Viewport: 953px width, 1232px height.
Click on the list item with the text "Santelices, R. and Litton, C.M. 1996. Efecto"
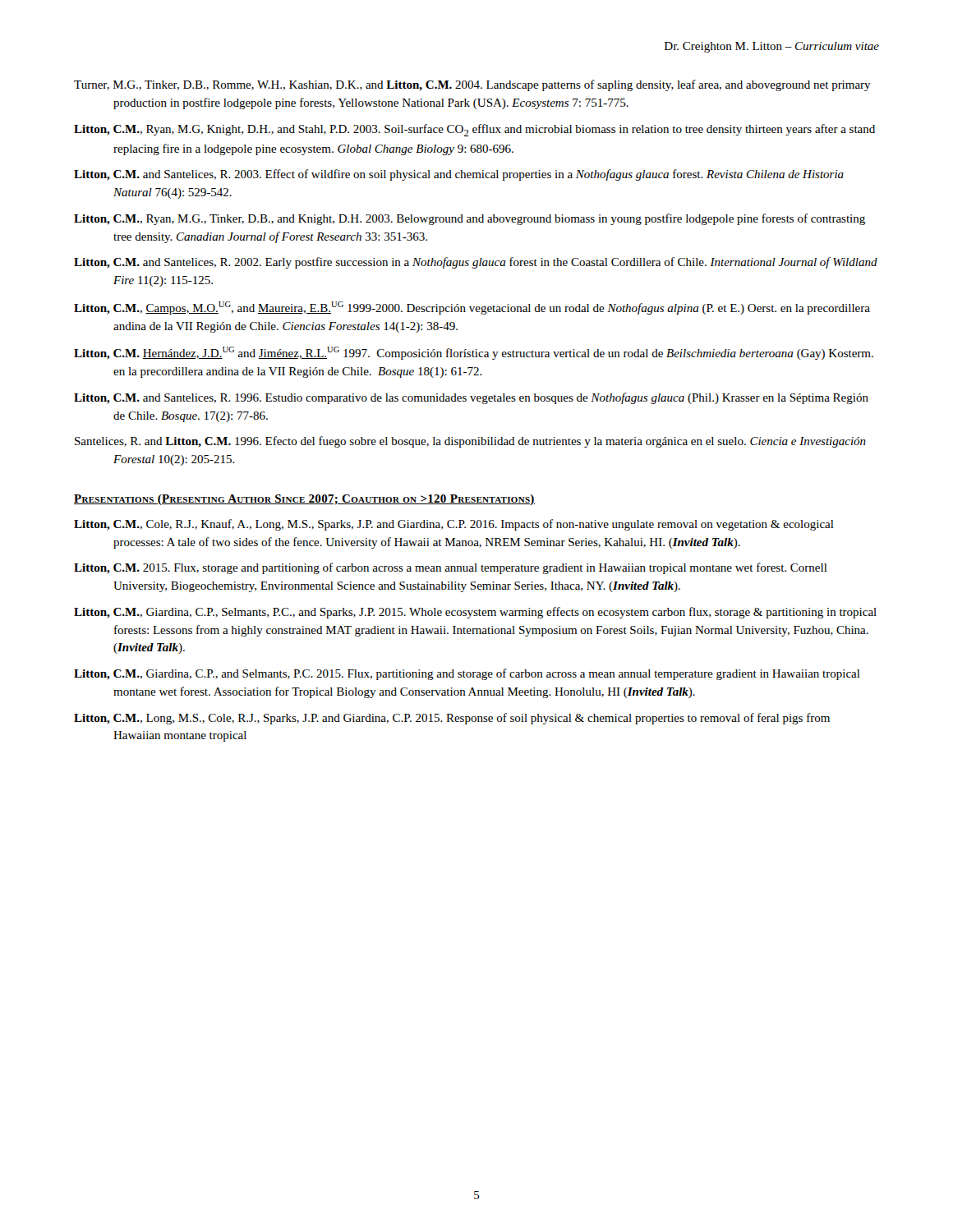[x=470, y=450]
